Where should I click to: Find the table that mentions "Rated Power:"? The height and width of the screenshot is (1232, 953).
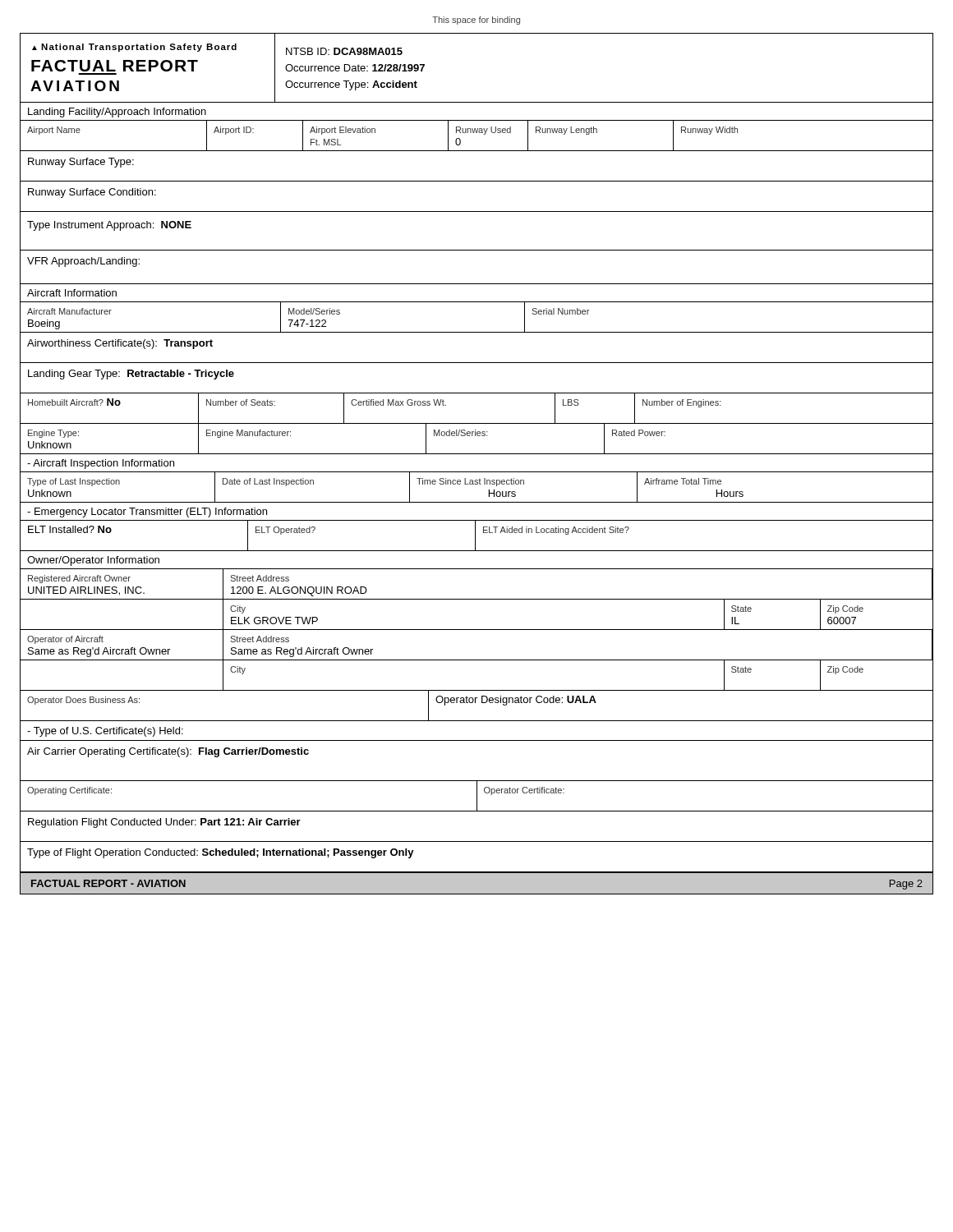(x=476, y=439)
